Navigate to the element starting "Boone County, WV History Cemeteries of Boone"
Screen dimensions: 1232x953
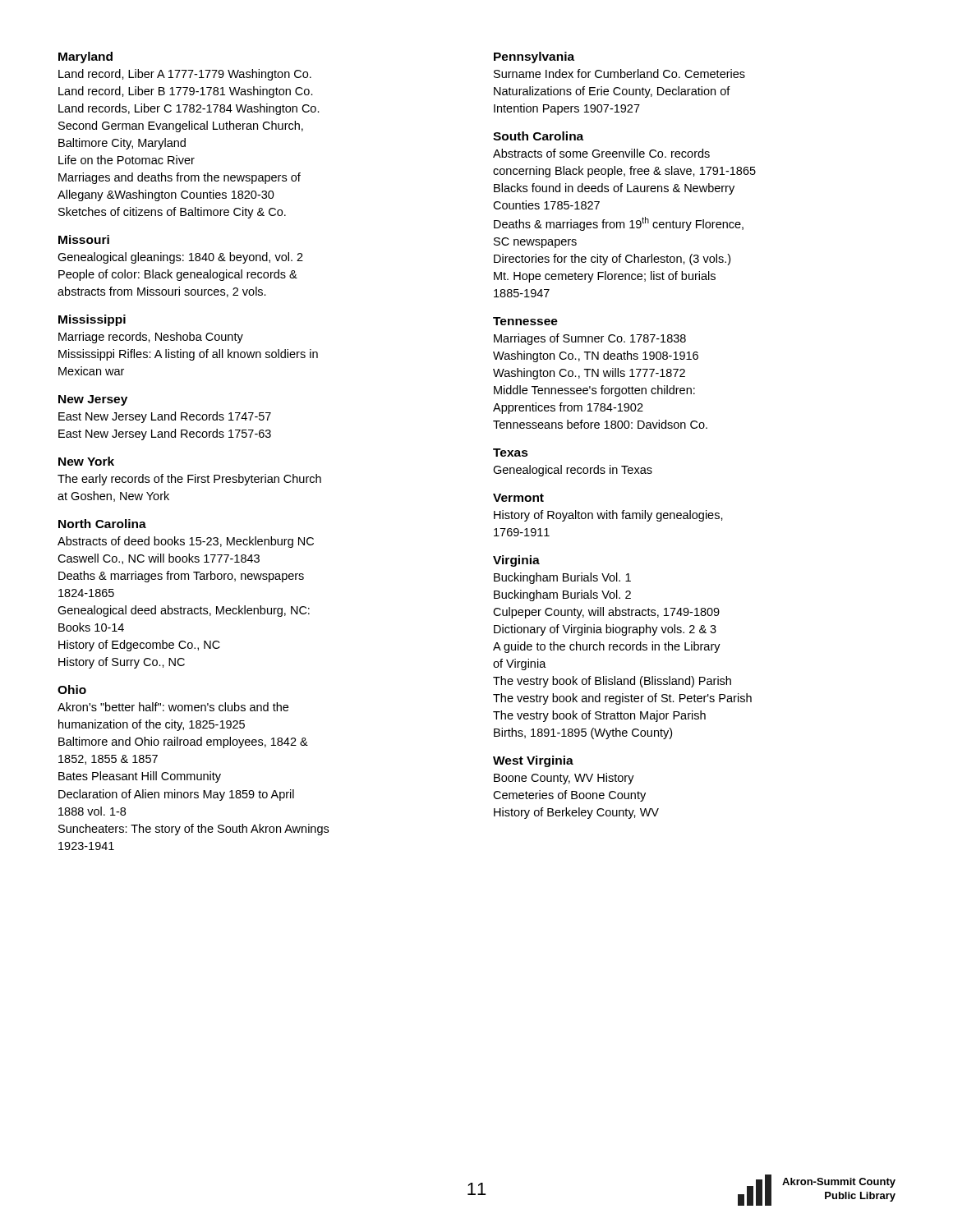(564, 779)
